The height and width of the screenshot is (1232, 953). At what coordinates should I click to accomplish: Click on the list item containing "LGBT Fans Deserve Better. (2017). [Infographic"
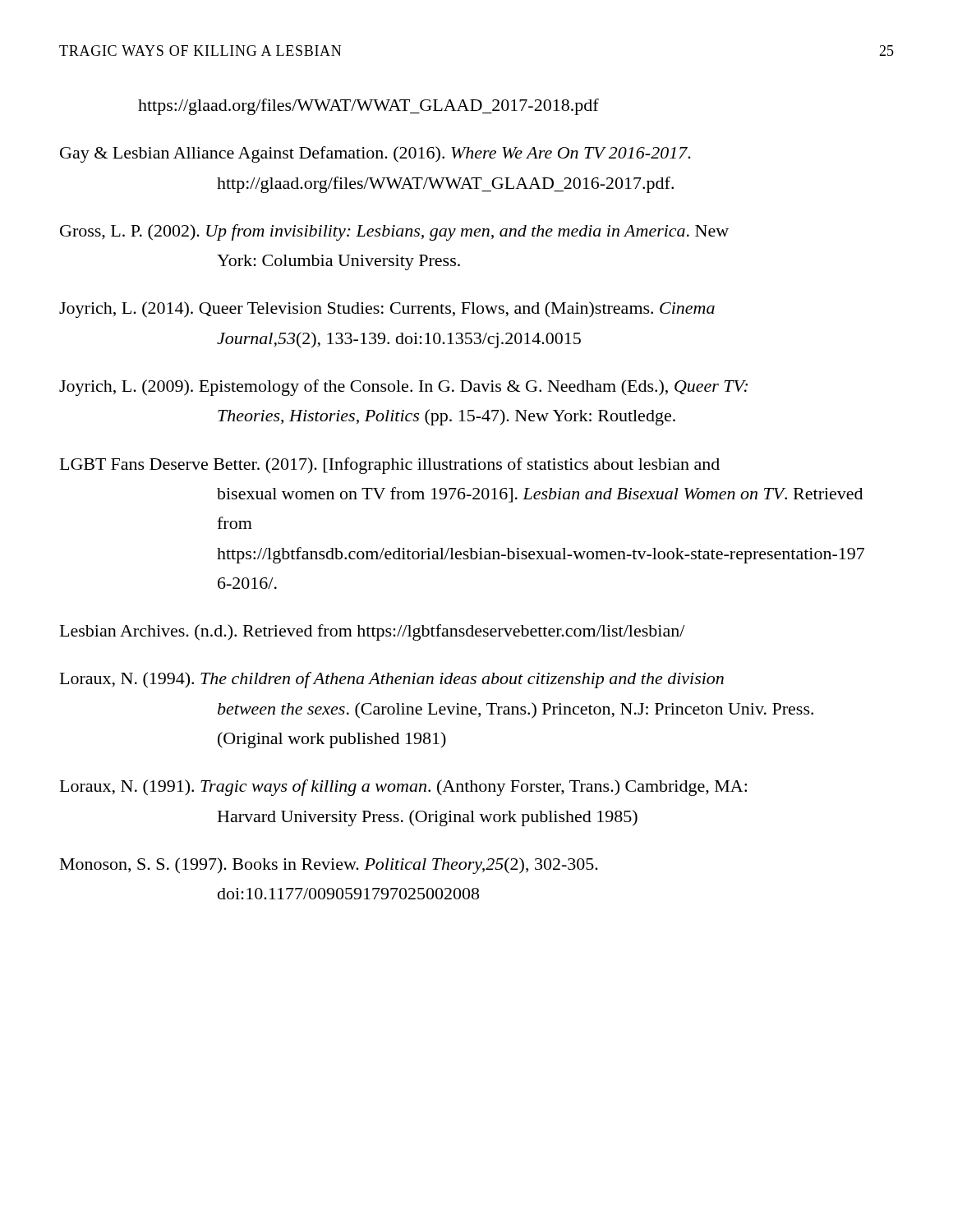(390, 466)
